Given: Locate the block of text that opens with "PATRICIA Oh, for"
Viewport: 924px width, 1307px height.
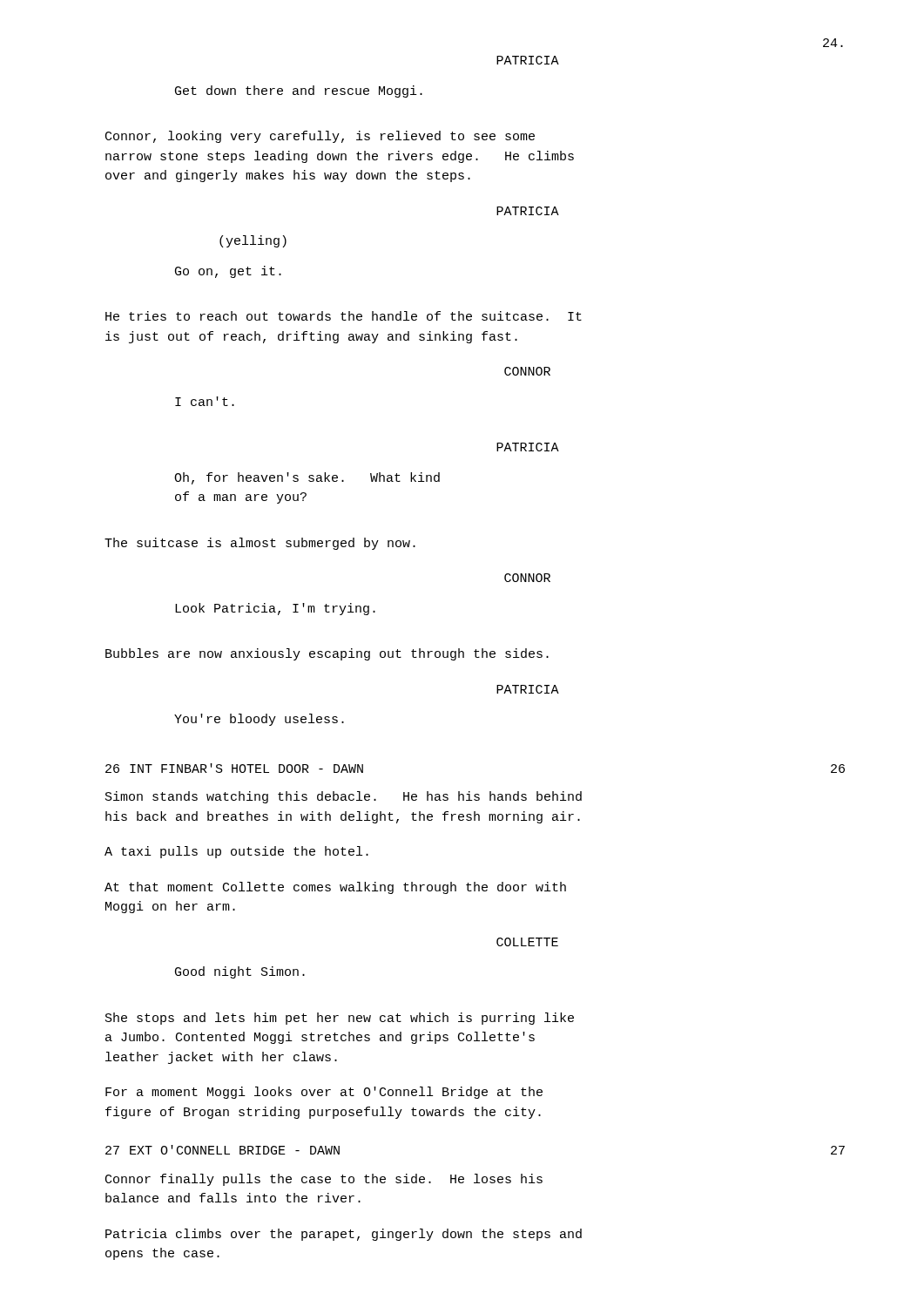Looking at the screenshot, I should click(528, 447).
